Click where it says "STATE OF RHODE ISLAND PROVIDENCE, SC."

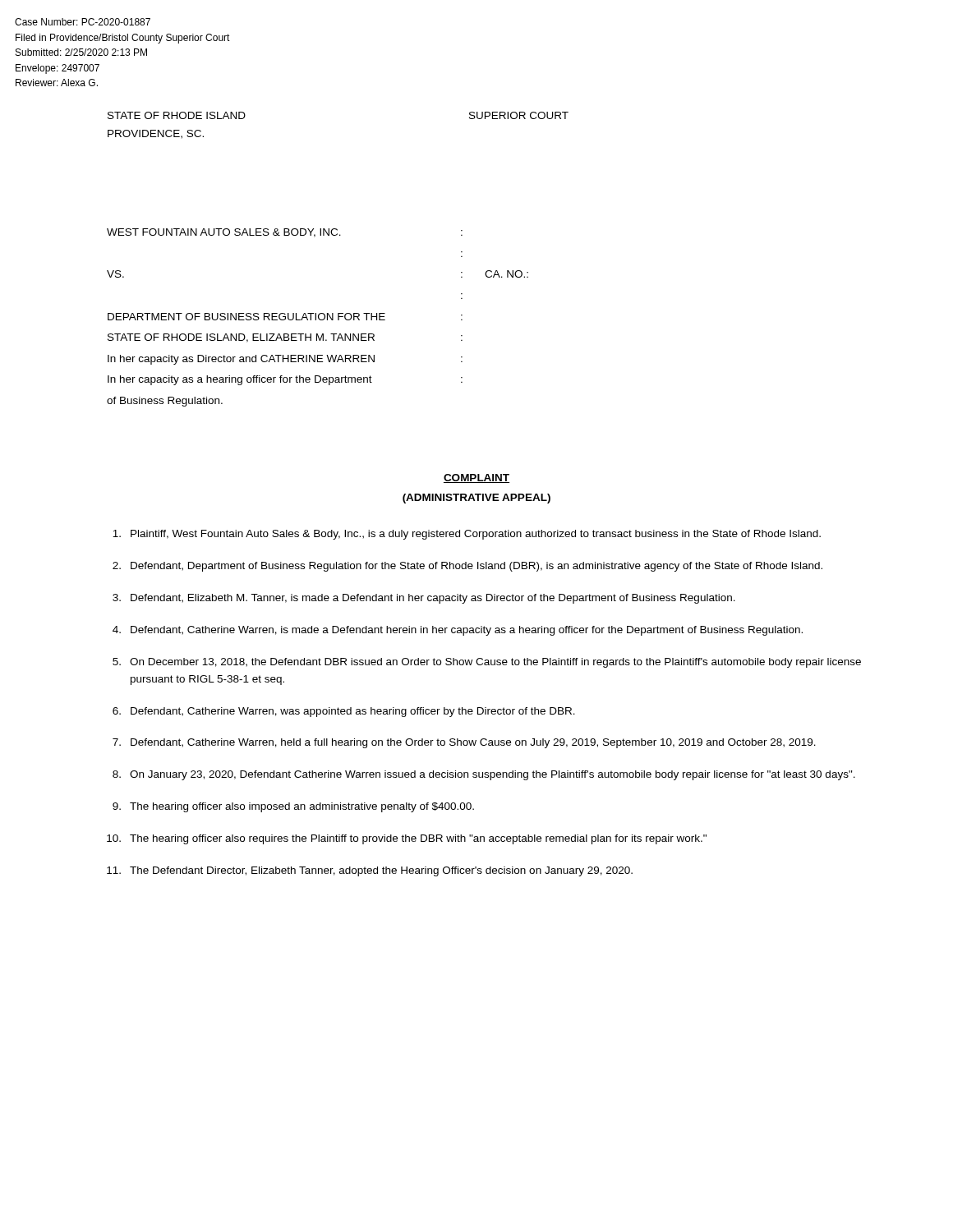pyautogui.click(x=176, y=124)
